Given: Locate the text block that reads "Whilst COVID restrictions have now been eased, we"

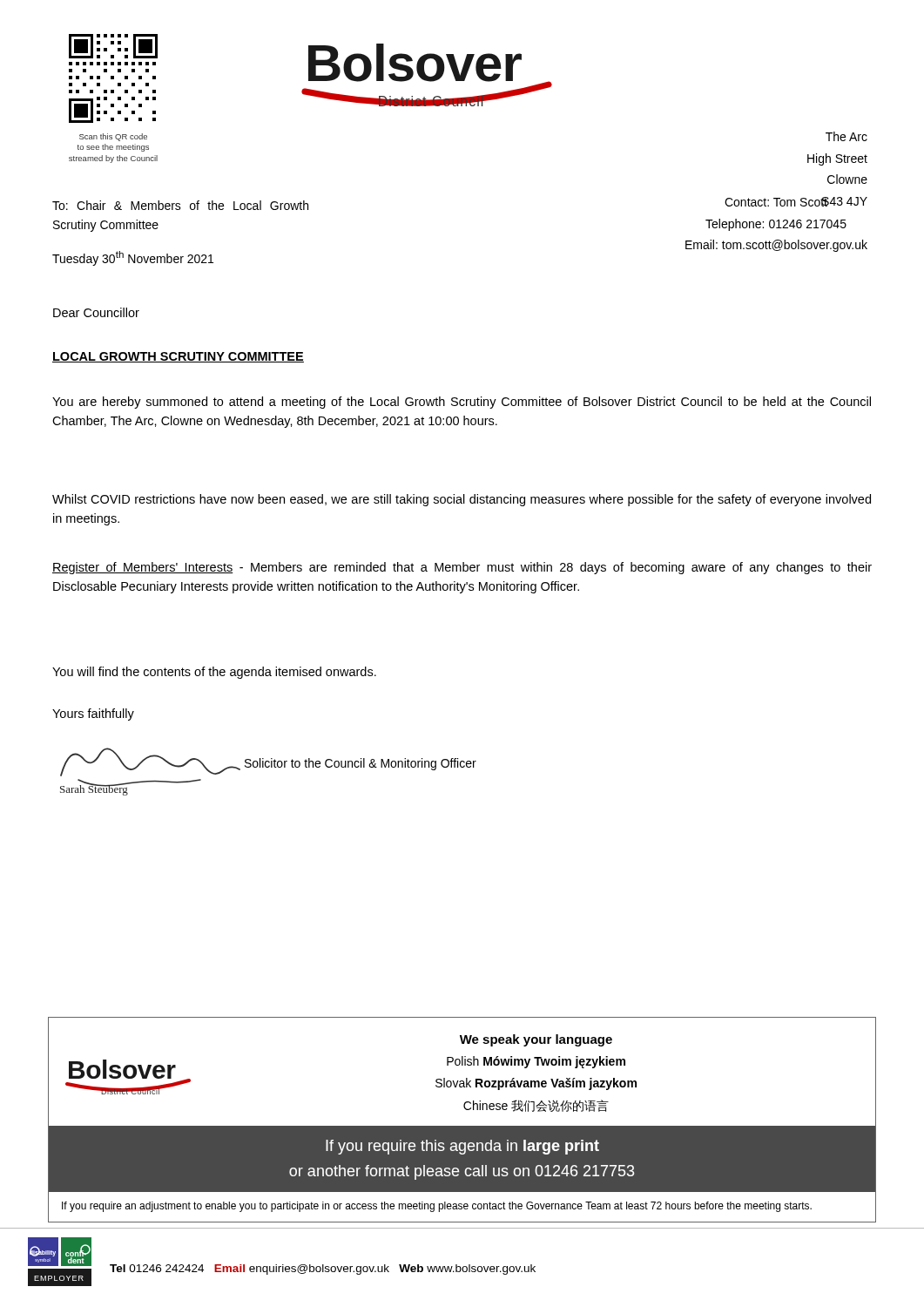Looking at the screenshot, I should pyautogui.click(x=462, y=509).
